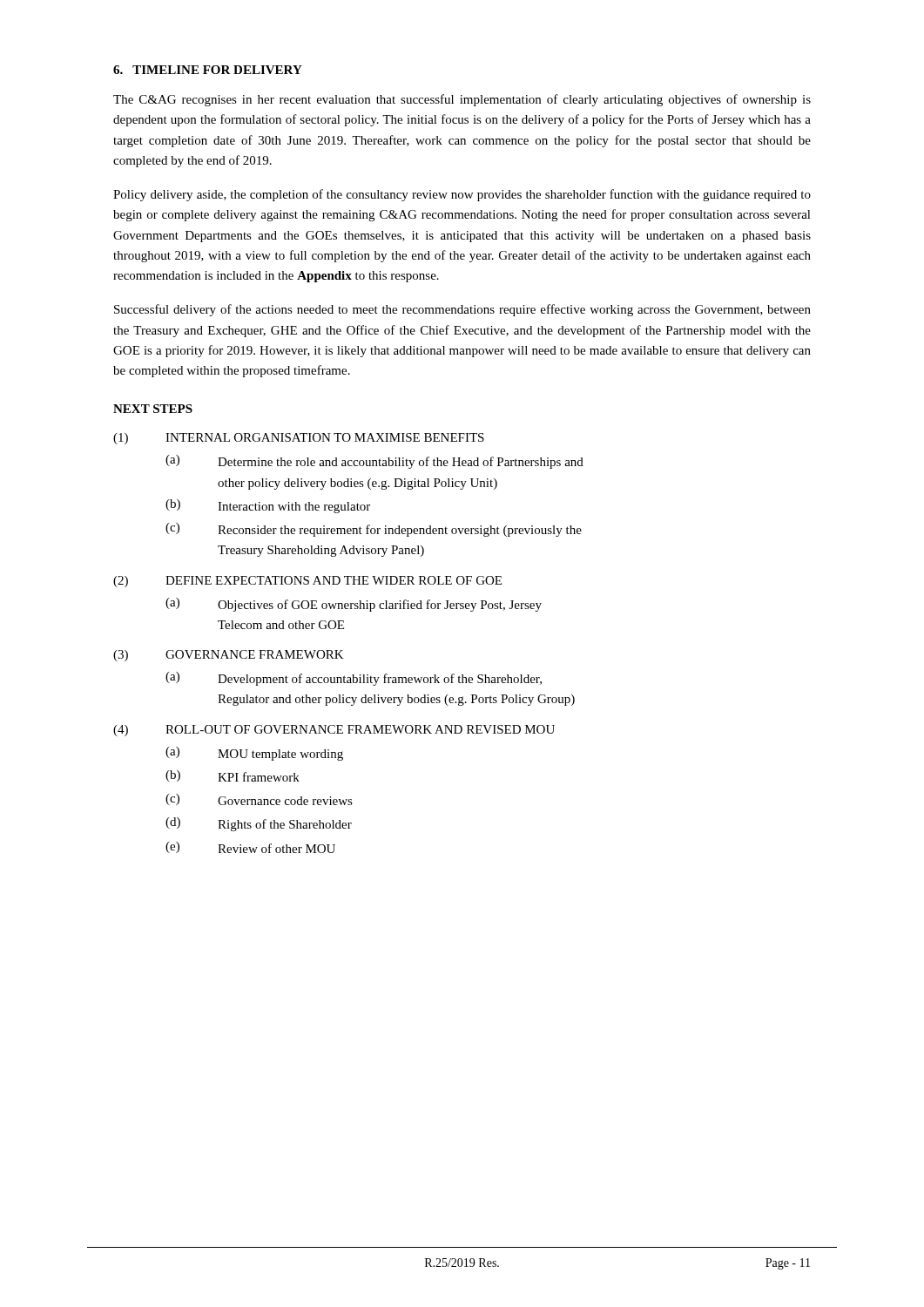Viewport: 924px width, 1307px height.
Task: Locate the region starting "(a) Determine the role and accountability of the"
Action: (x=348, y=473)
